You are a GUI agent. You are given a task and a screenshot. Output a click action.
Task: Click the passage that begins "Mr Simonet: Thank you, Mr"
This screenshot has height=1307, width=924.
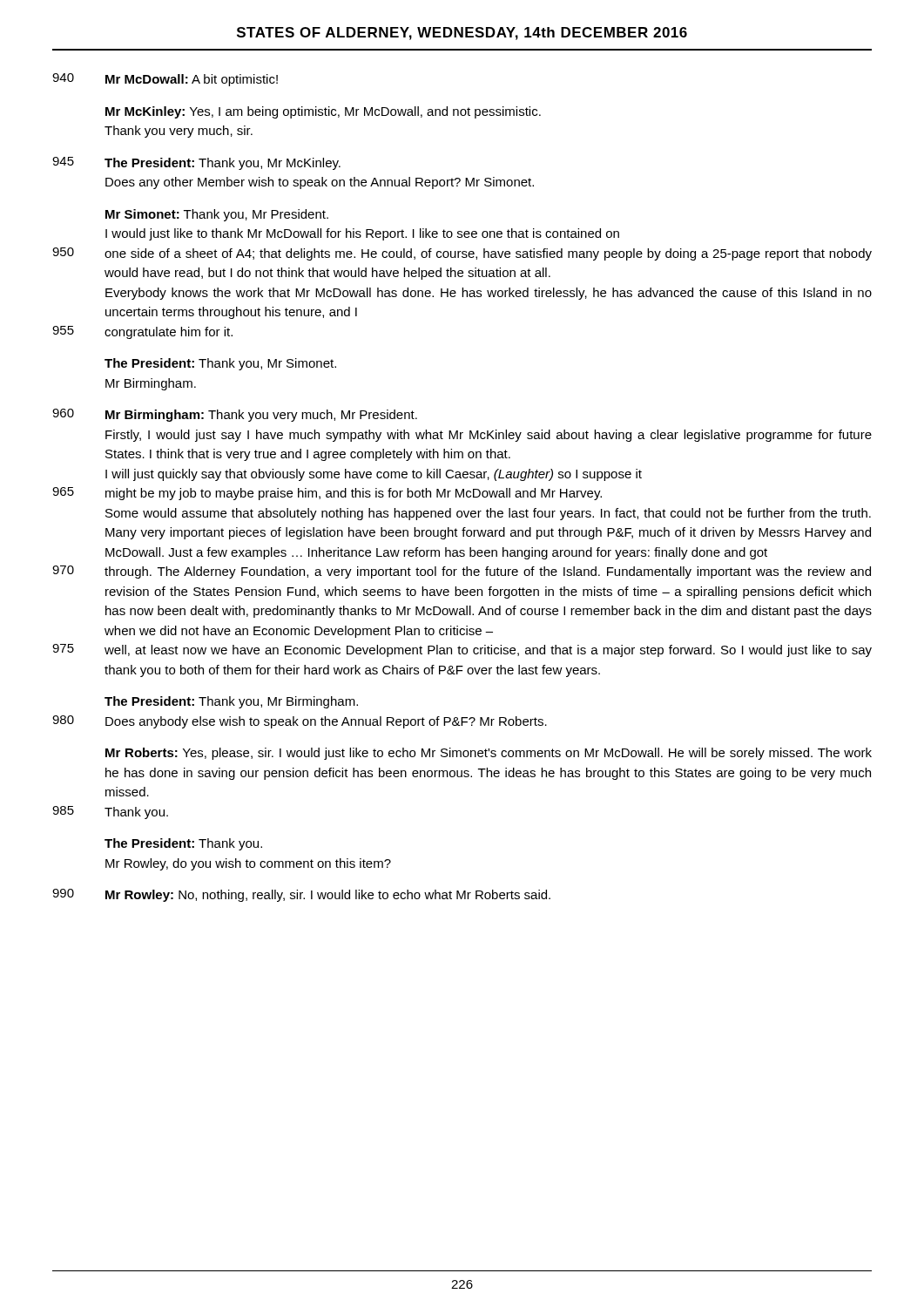(x=462, y=273)
